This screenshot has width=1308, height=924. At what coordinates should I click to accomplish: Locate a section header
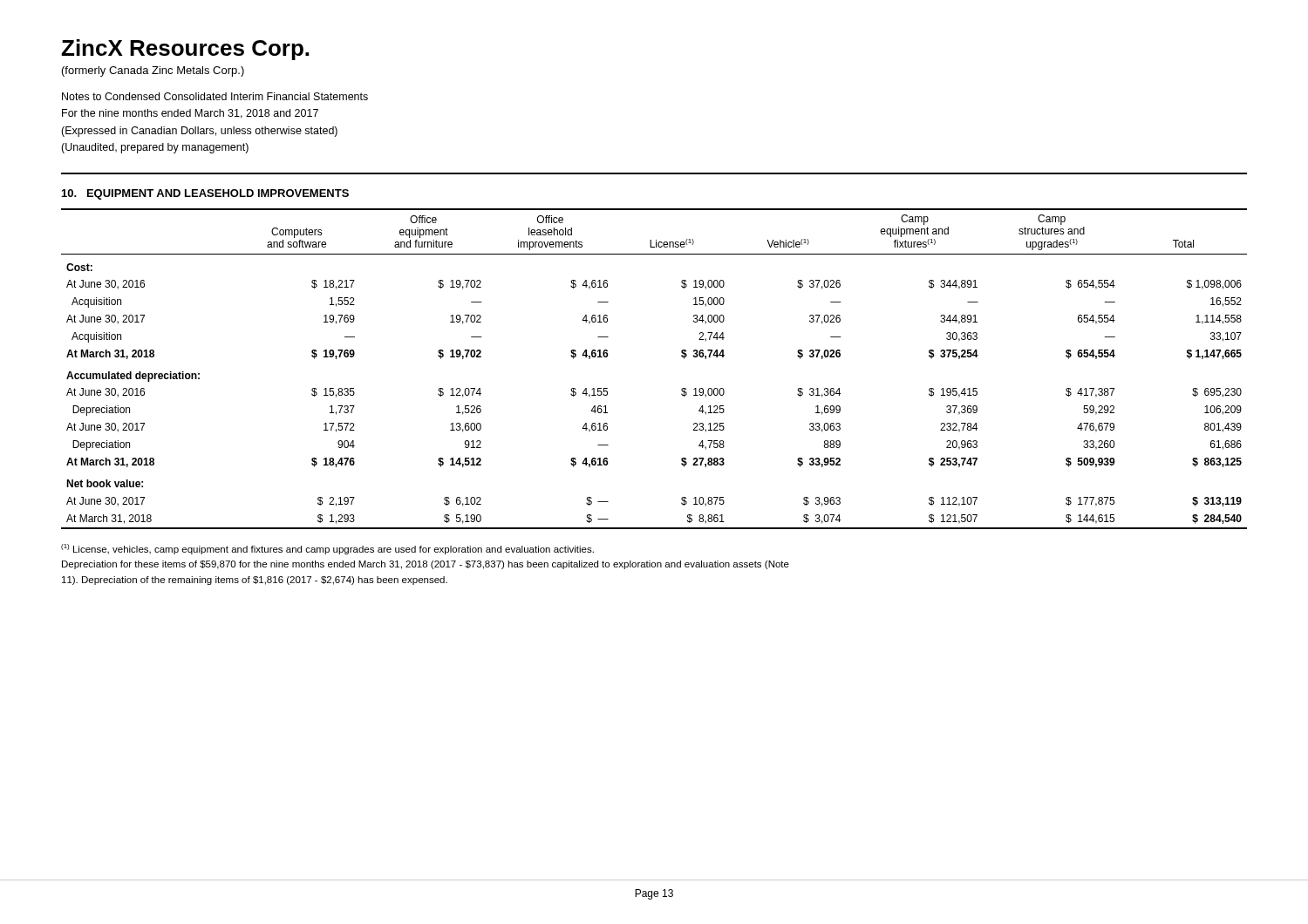[x=654, y=193]
